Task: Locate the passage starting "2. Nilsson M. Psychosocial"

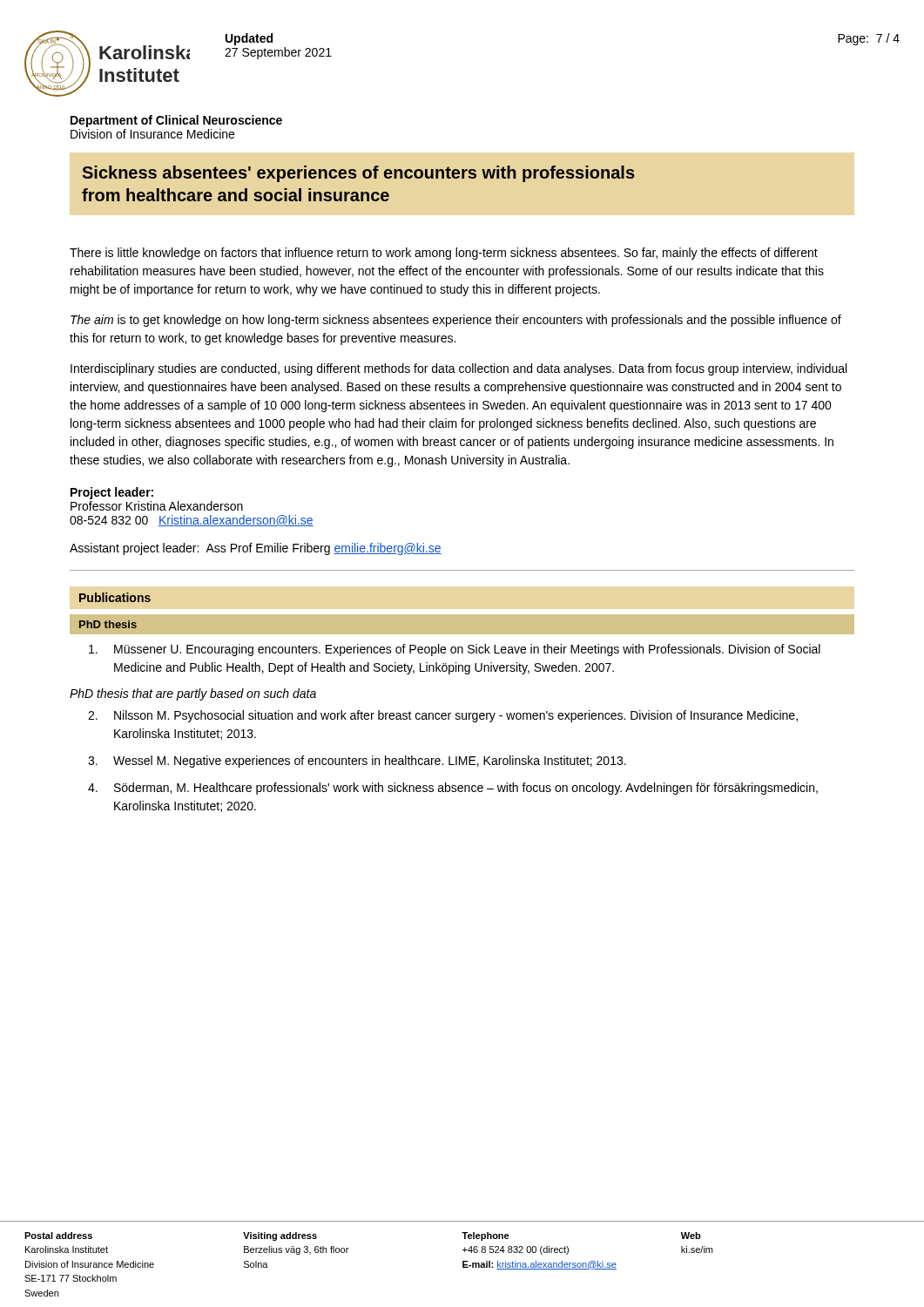Action: (471, 725)
